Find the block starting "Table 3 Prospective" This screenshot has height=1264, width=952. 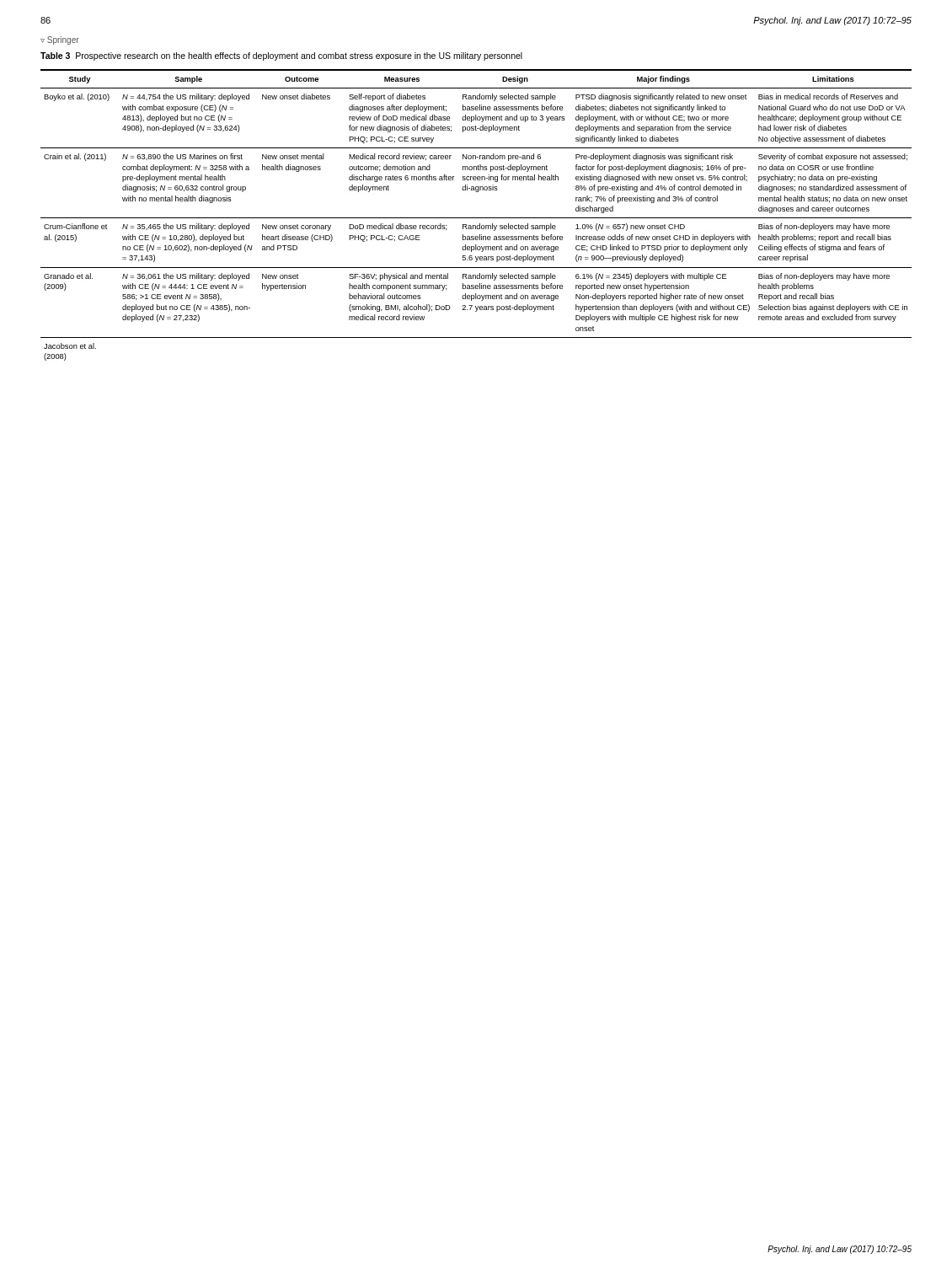(281, 56)
